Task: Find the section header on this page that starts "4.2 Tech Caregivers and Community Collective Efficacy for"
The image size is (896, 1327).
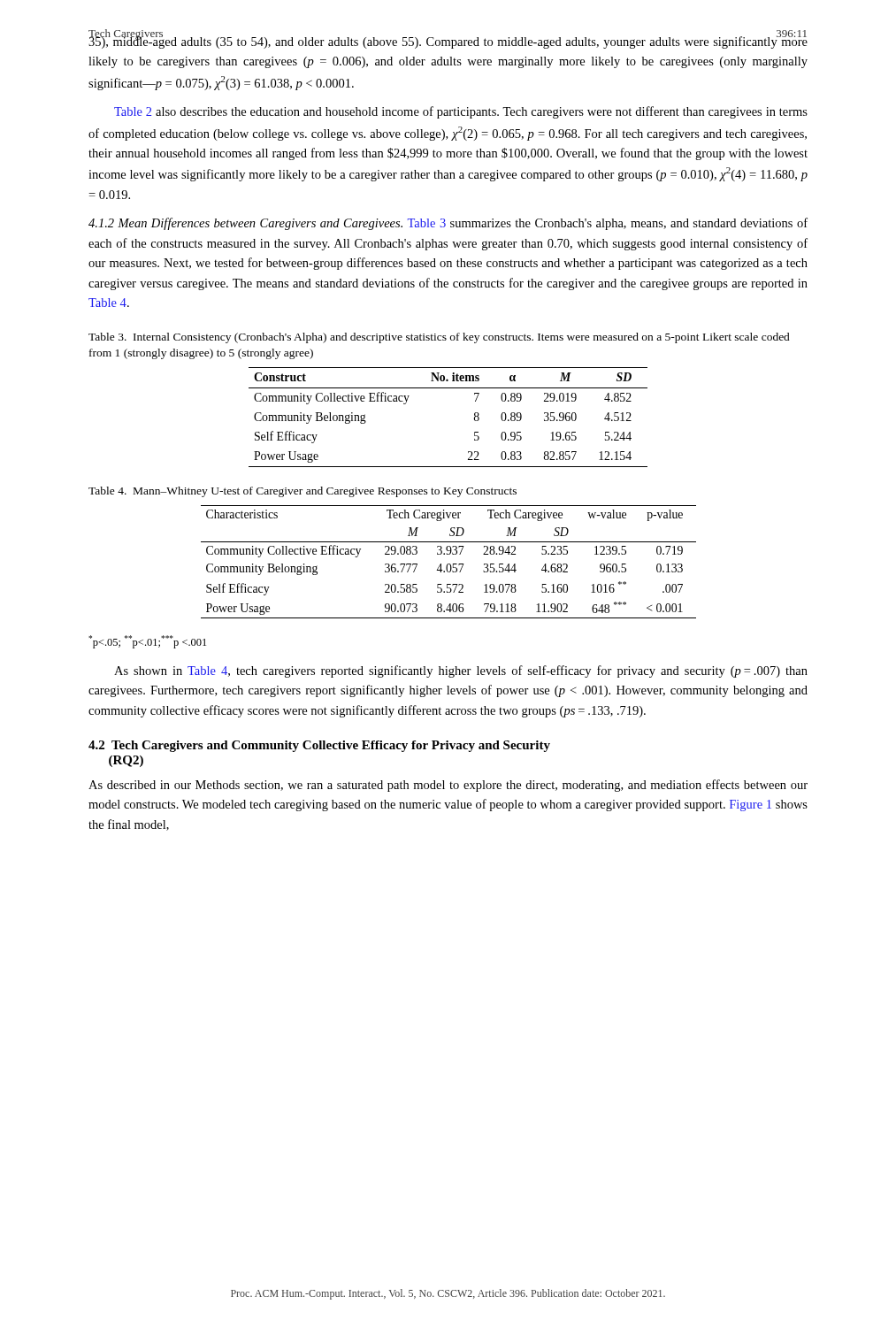Action: tap(319, 752)
